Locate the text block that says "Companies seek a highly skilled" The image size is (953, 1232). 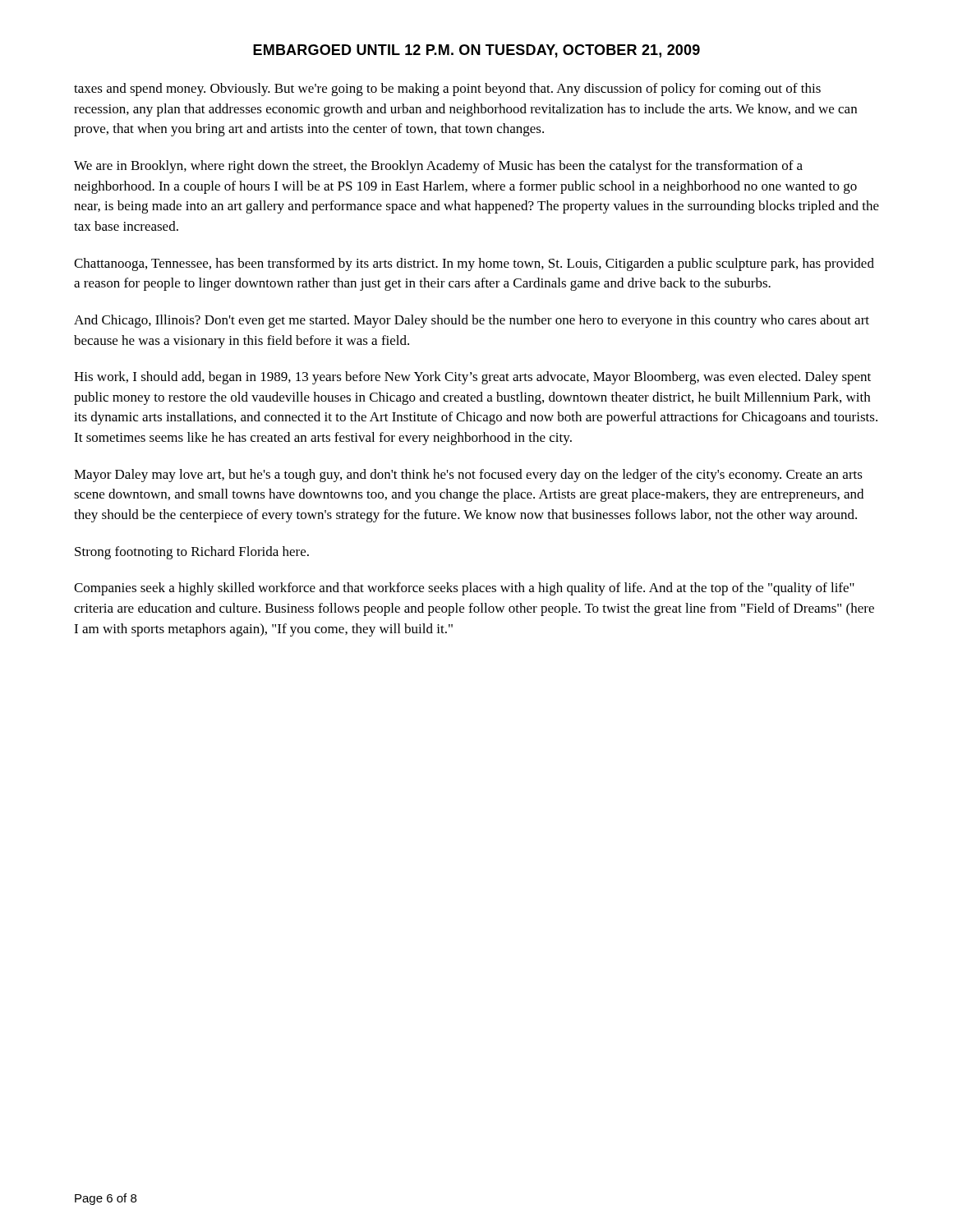click(474, 608)
